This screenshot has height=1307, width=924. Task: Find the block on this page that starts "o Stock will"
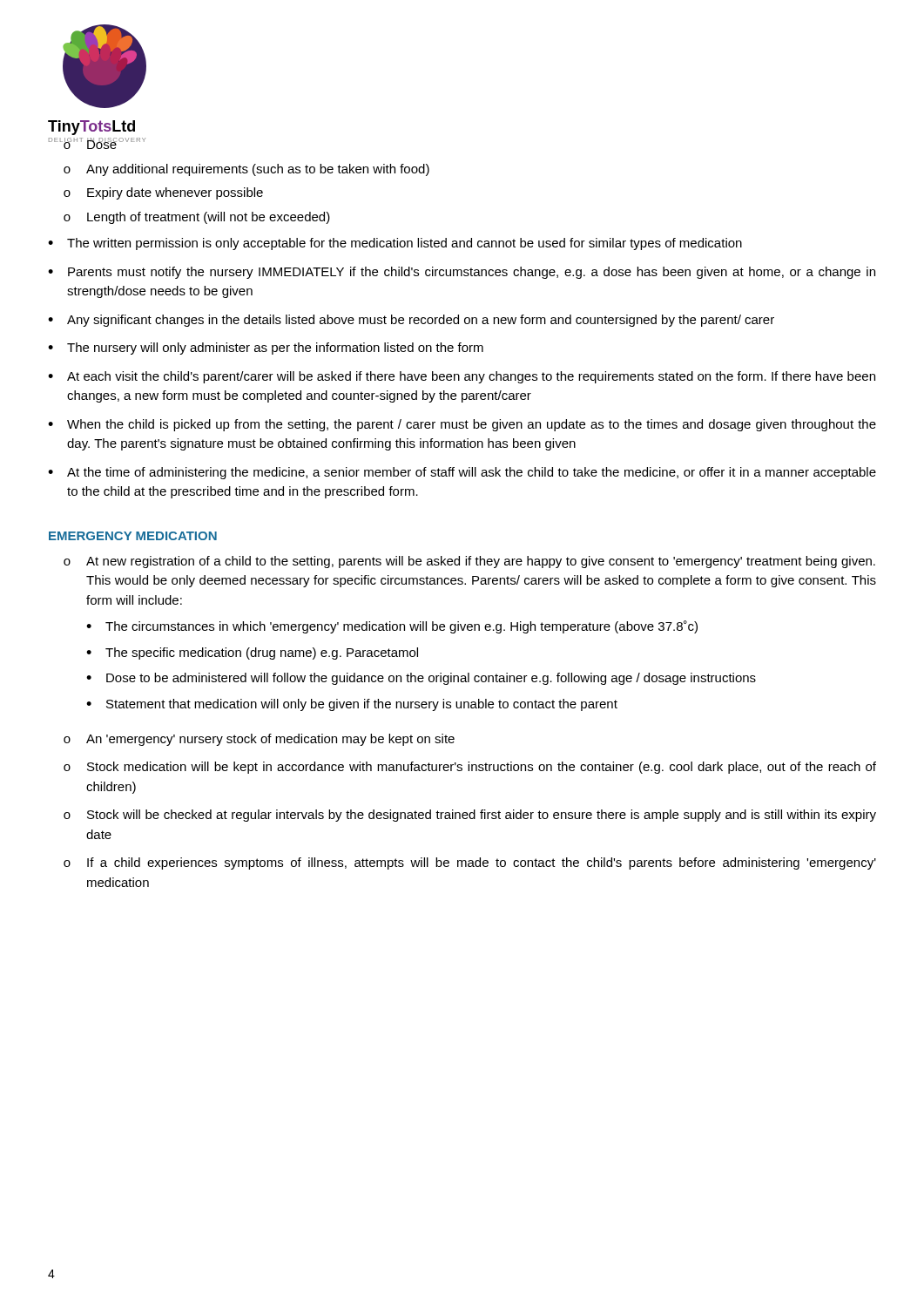(462, 825)
